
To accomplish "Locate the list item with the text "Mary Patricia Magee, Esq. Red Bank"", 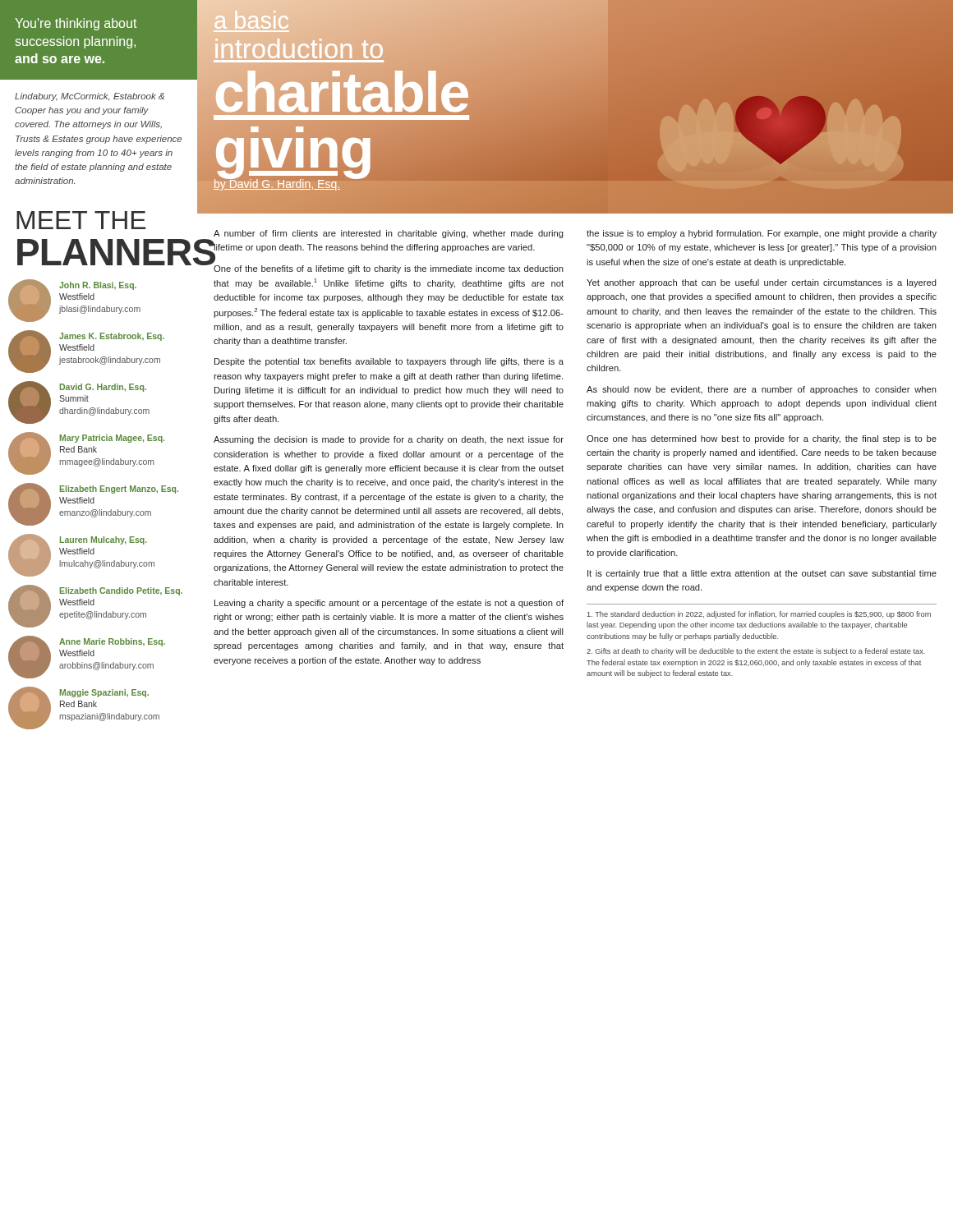I will click(87, 453).
